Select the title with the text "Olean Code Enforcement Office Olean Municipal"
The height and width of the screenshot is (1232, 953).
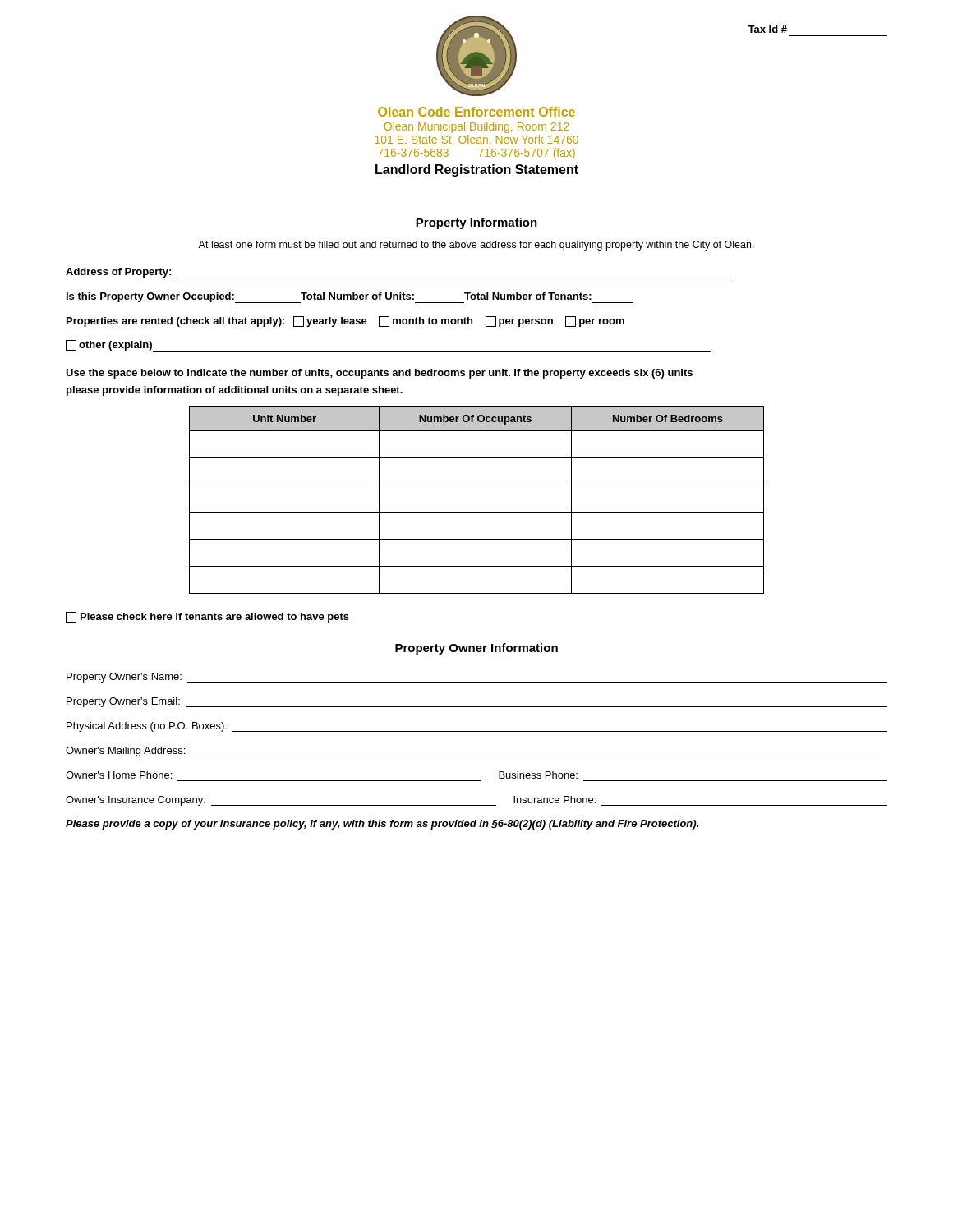pos(476,141)
